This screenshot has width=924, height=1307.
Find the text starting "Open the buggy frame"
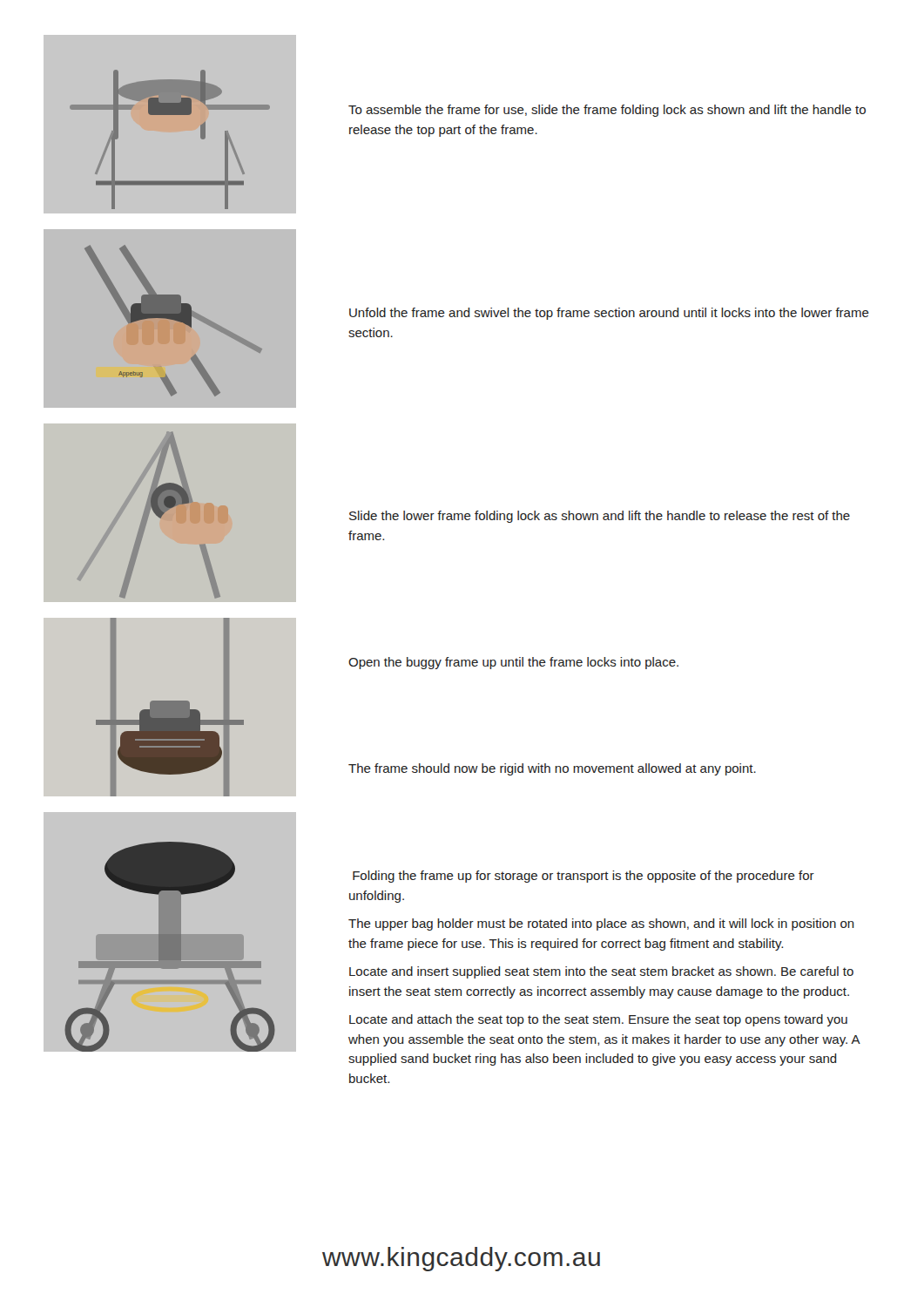(610, 662)
